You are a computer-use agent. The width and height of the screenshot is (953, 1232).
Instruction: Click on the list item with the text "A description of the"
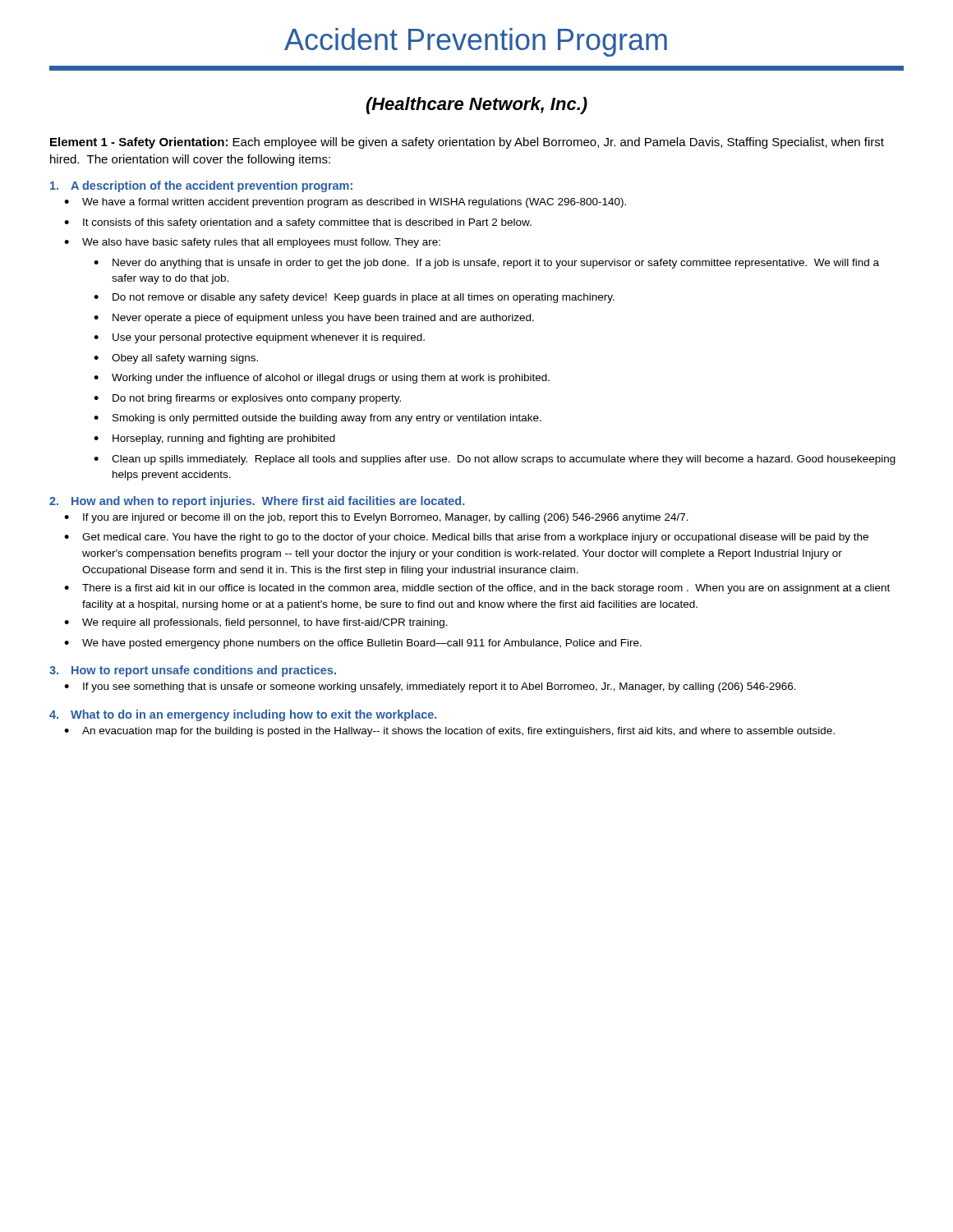coord(201,186)
